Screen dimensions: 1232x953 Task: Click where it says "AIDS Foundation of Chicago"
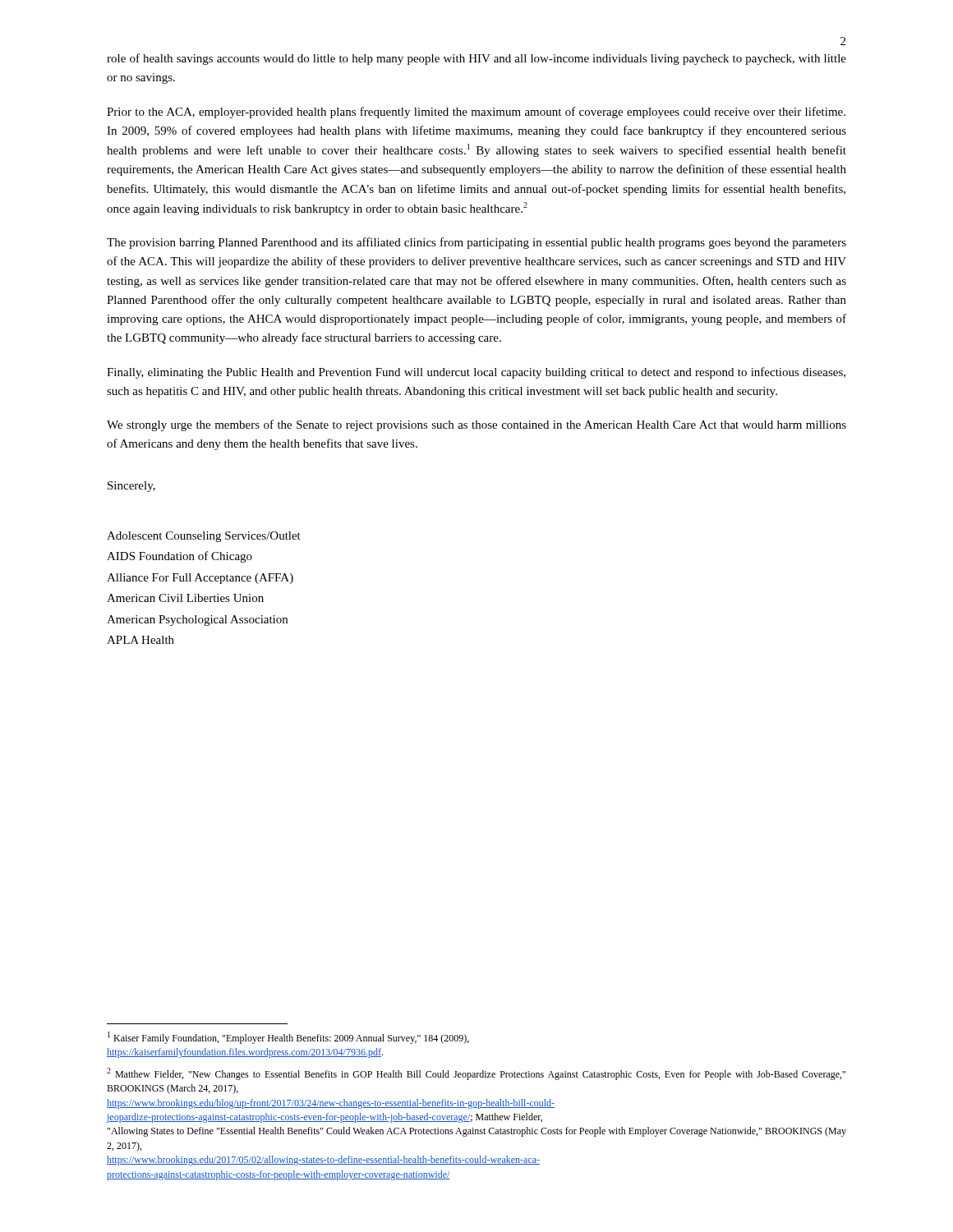click(180, 556)
